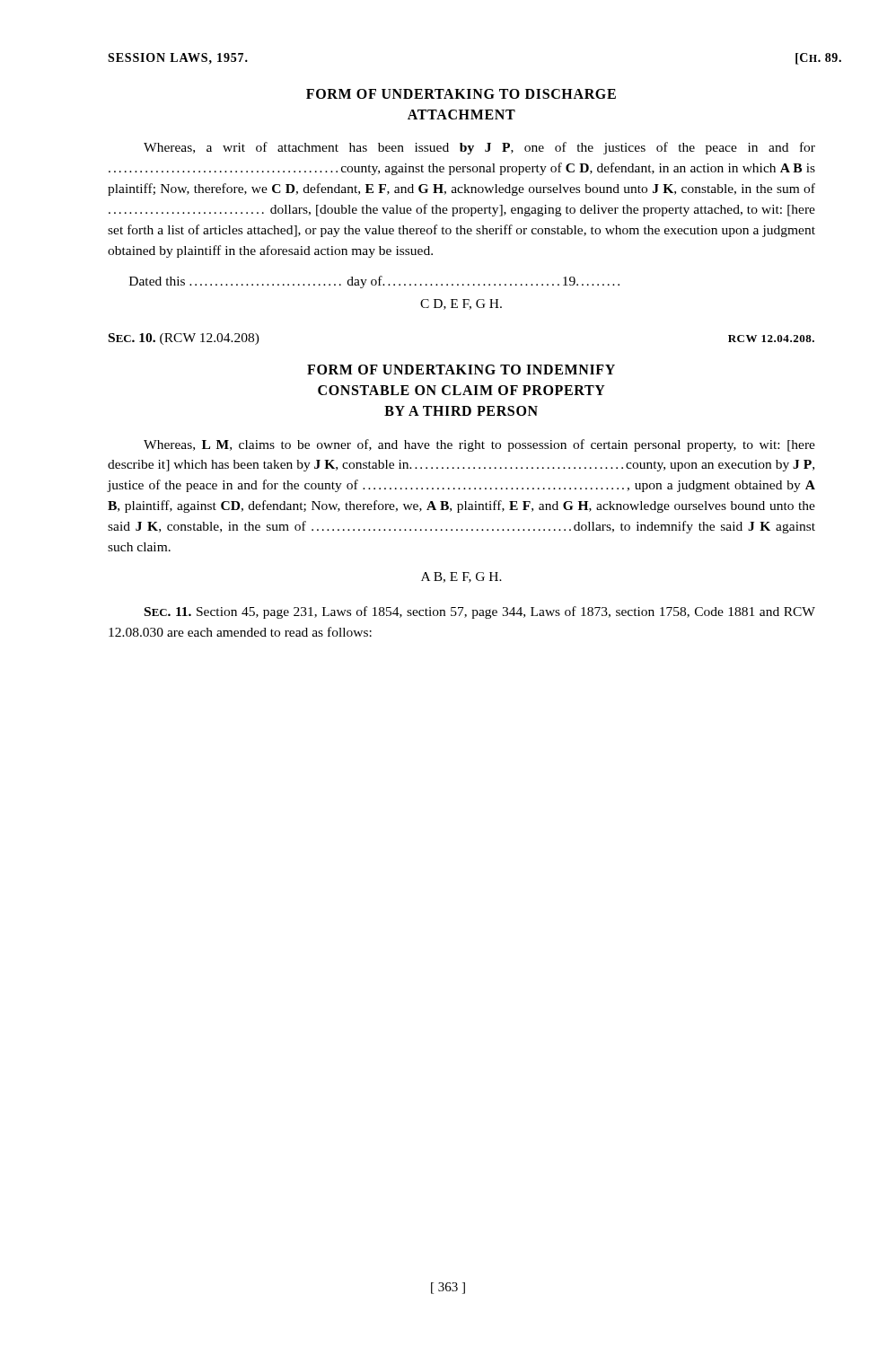Click the passage that begins "Whereas, a writ of attachment has been"
Viewport: 896px width, 1347px height.
point(461,199)
